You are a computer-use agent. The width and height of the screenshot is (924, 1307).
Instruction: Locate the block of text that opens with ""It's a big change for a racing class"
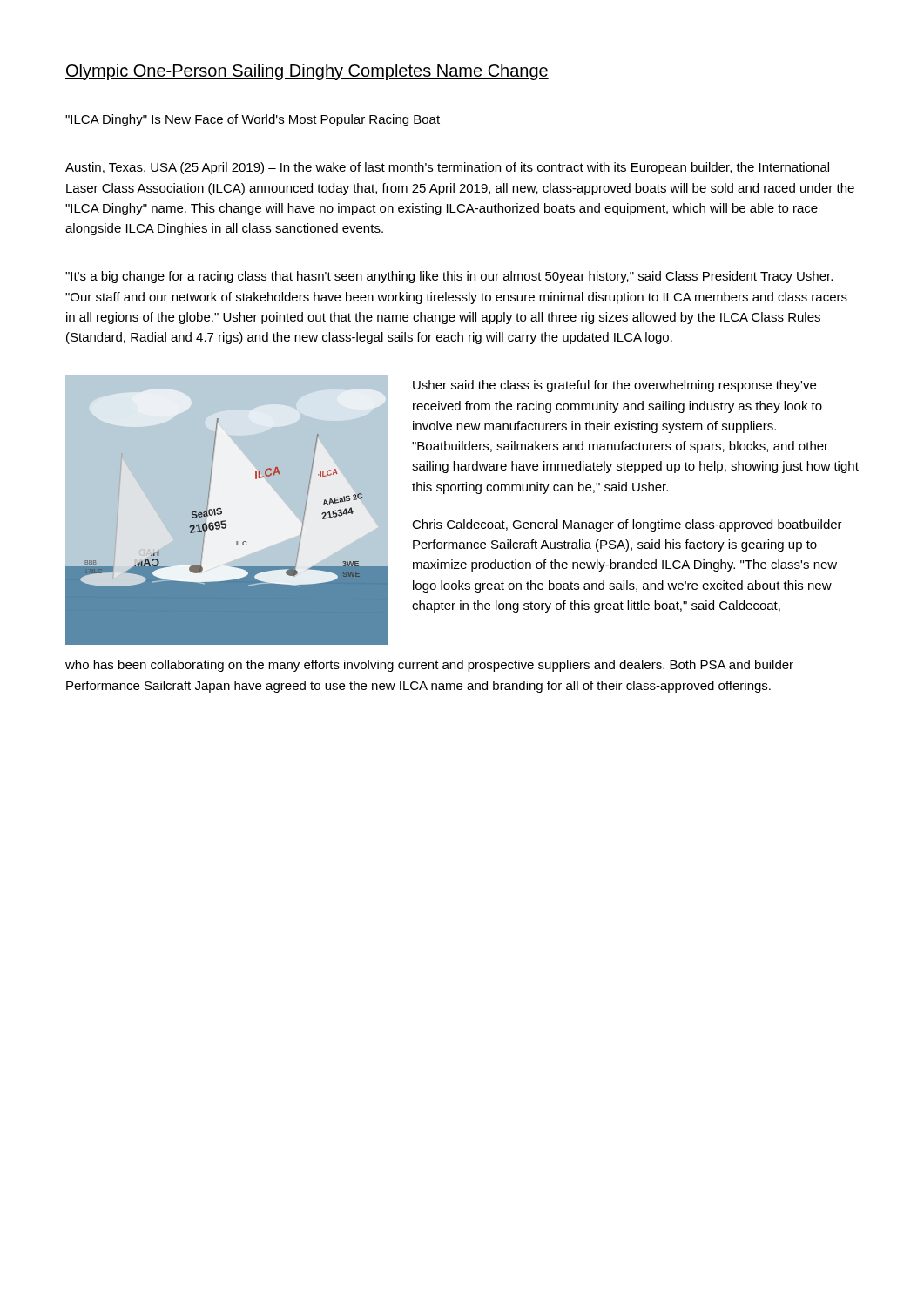(x=456, y=306)
